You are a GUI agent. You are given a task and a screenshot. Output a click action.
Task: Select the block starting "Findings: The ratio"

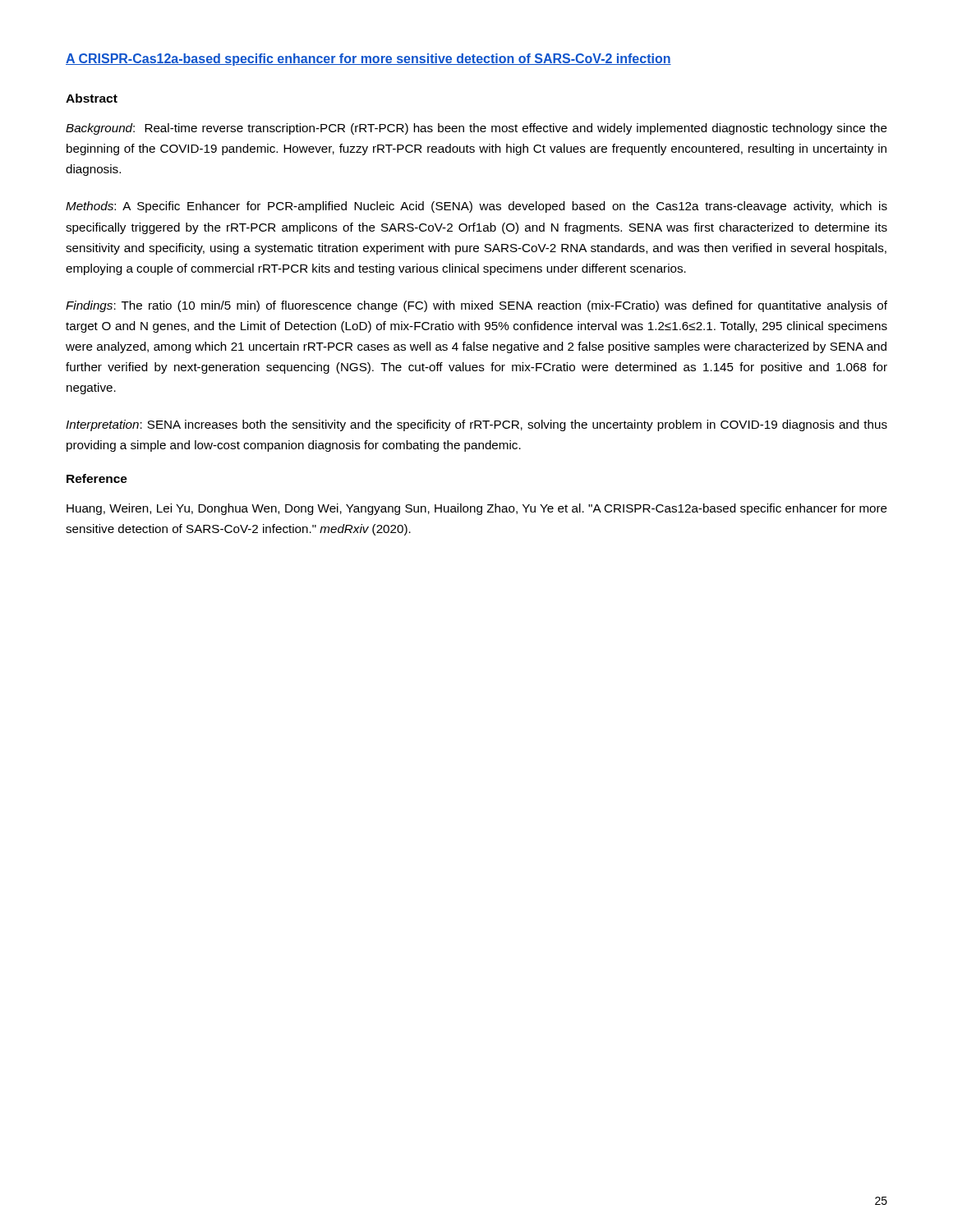(x=476, y=346)
